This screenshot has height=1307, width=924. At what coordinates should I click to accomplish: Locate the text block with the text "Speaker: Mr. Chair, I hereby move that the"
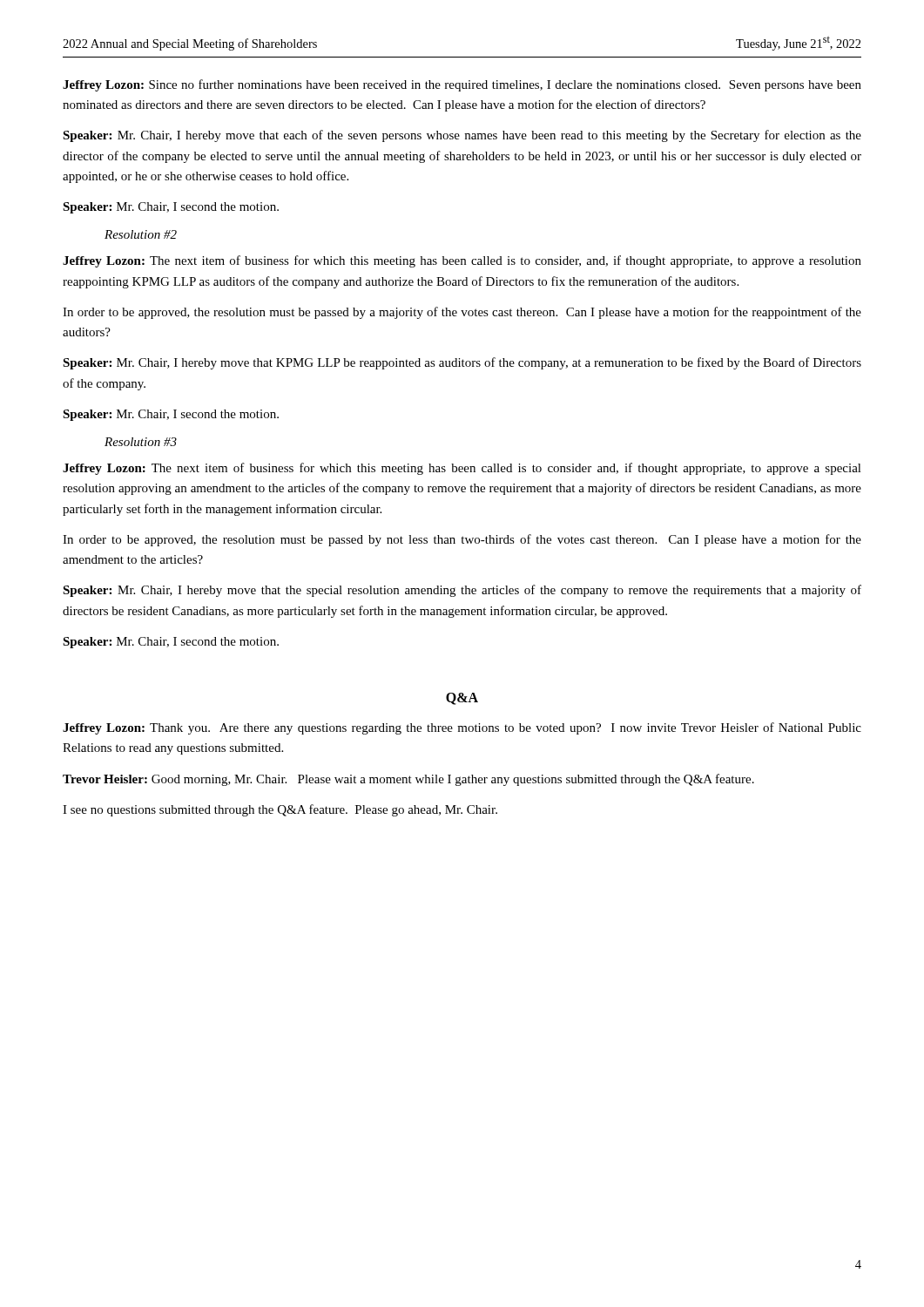pos(462,600)
